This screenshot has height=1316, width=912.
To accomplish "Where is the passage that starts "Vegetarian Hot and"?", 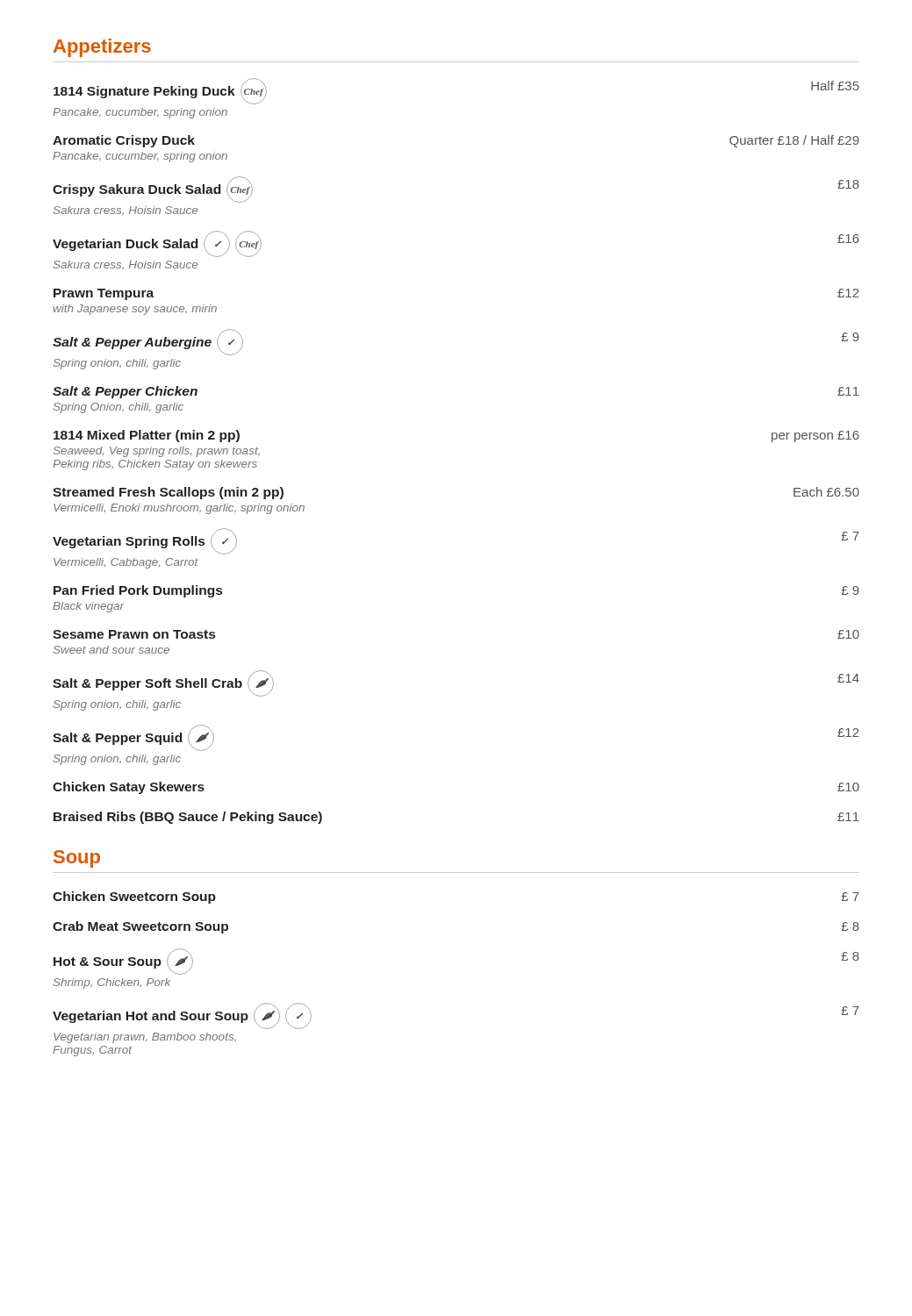I will point(266,1016).
